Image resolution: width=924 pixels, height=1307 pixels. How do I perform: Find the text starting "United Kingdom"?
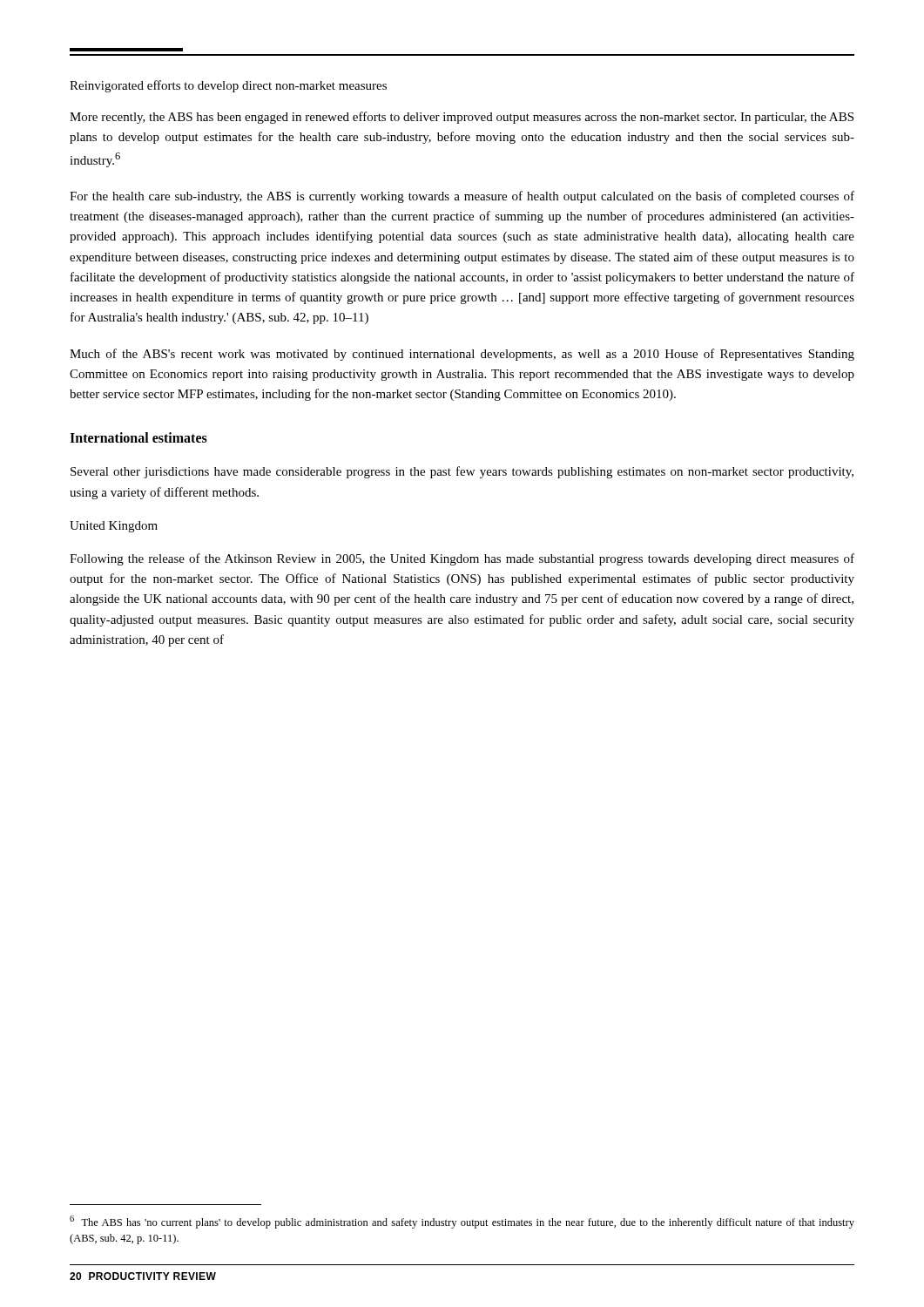[x=114, y=525]
